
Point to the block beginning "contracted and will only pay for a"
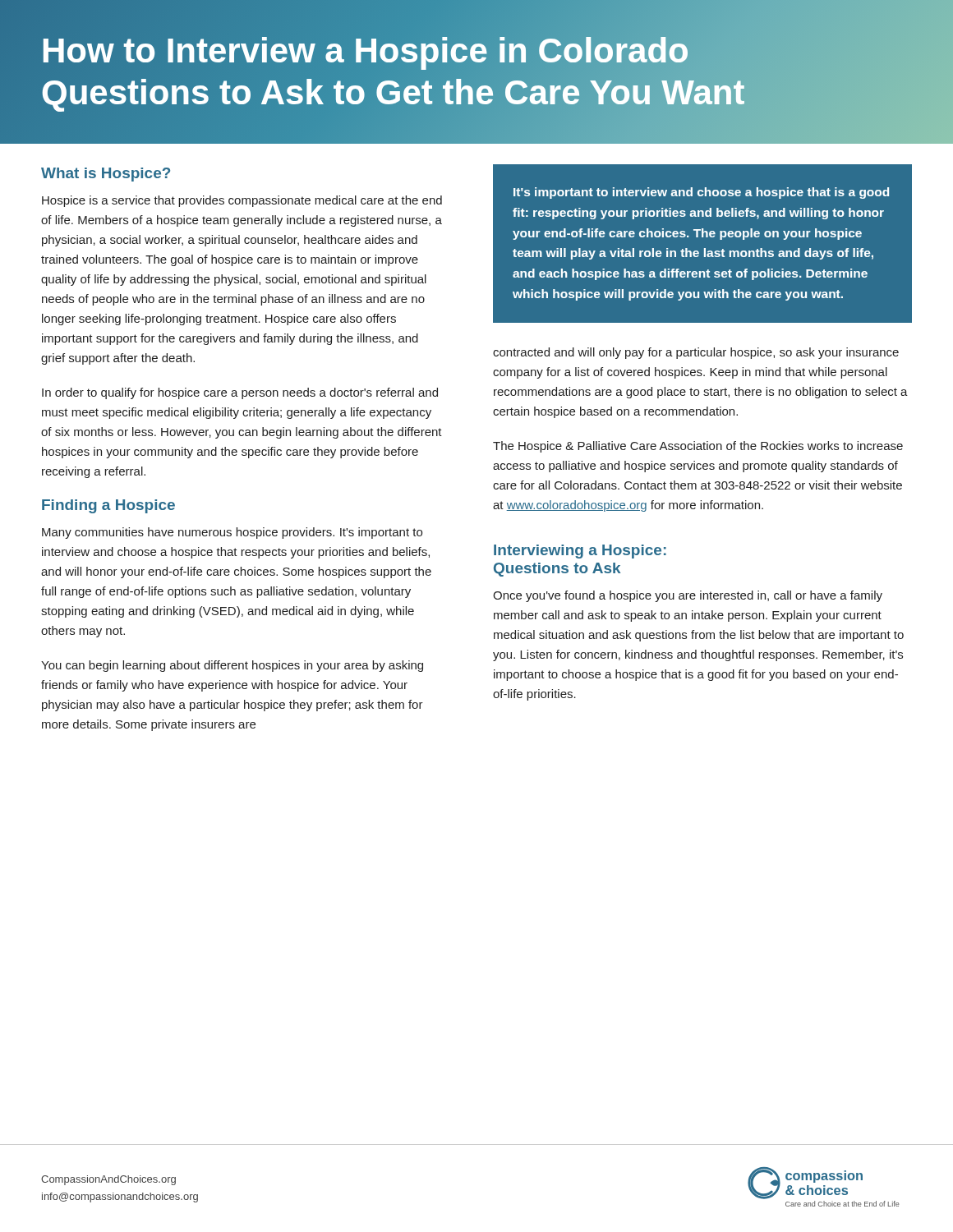[700, 381]
